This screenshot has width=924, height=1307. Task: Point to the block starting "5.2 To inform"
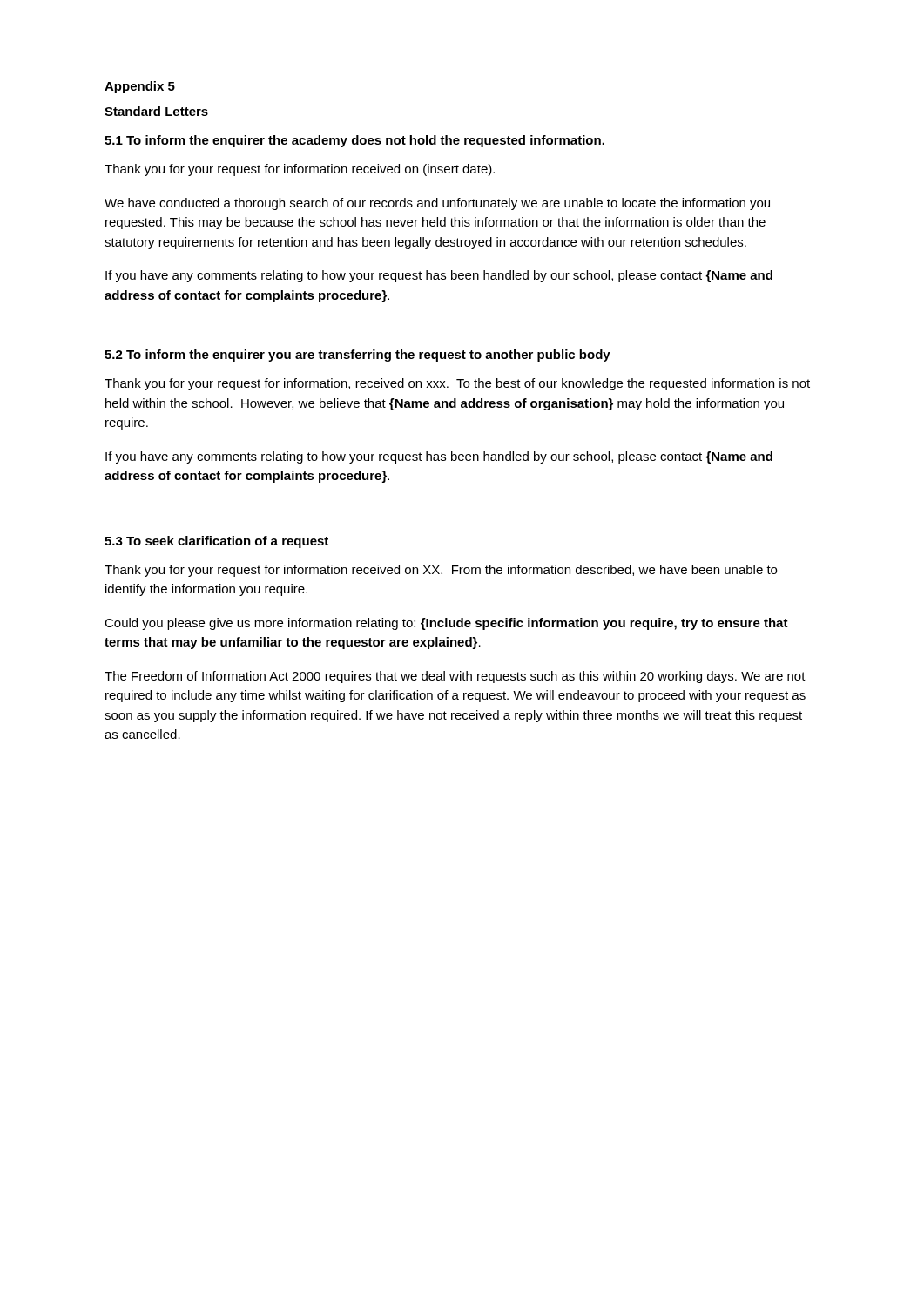357,354
